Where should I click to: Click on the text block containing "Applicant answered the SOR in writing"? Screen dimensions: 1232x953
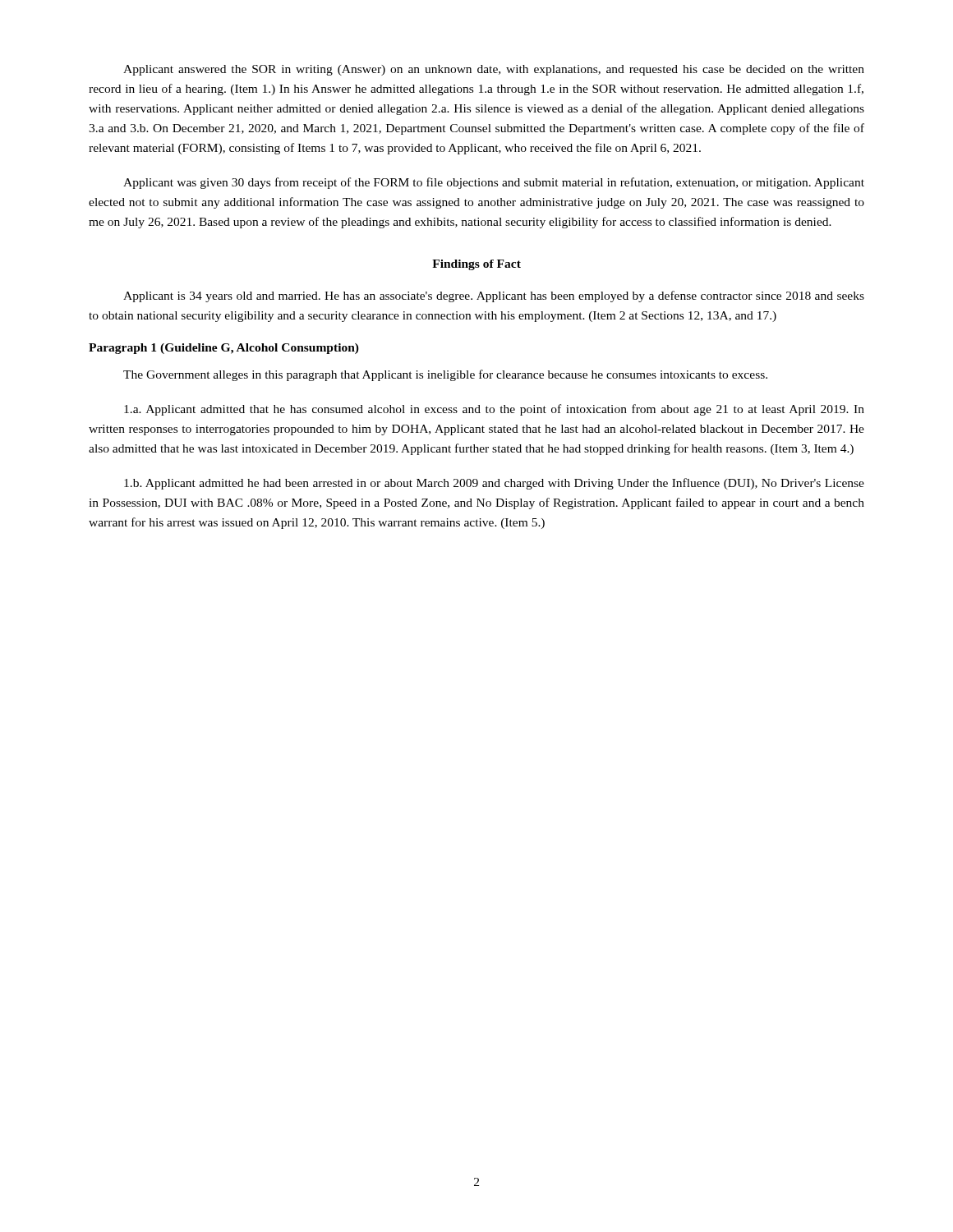476,108
